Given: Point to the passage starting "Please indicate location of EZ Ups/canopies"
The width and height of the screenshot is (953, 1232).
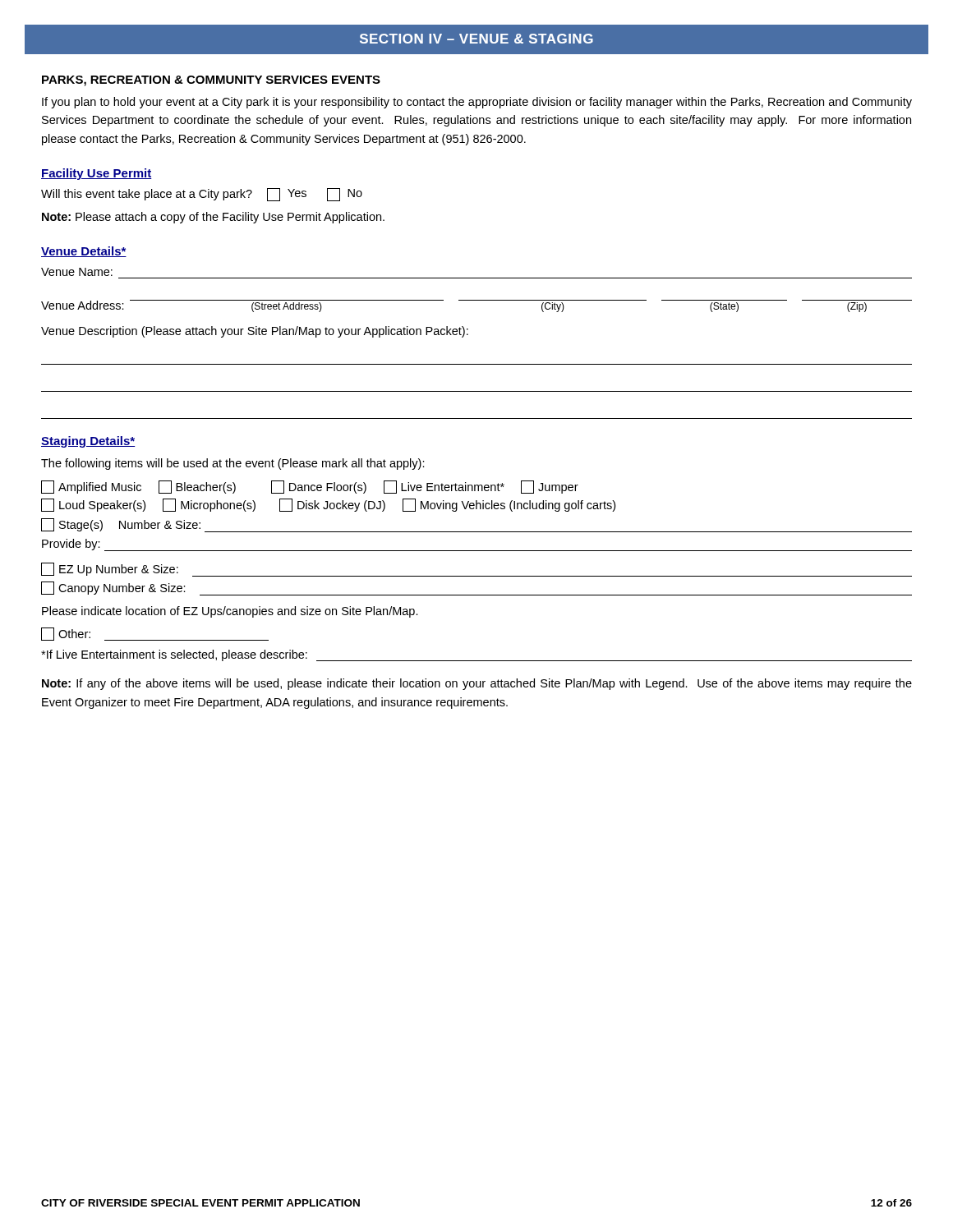Looking at the screenshot, I should pyautogui.click(x=230, y=611).
